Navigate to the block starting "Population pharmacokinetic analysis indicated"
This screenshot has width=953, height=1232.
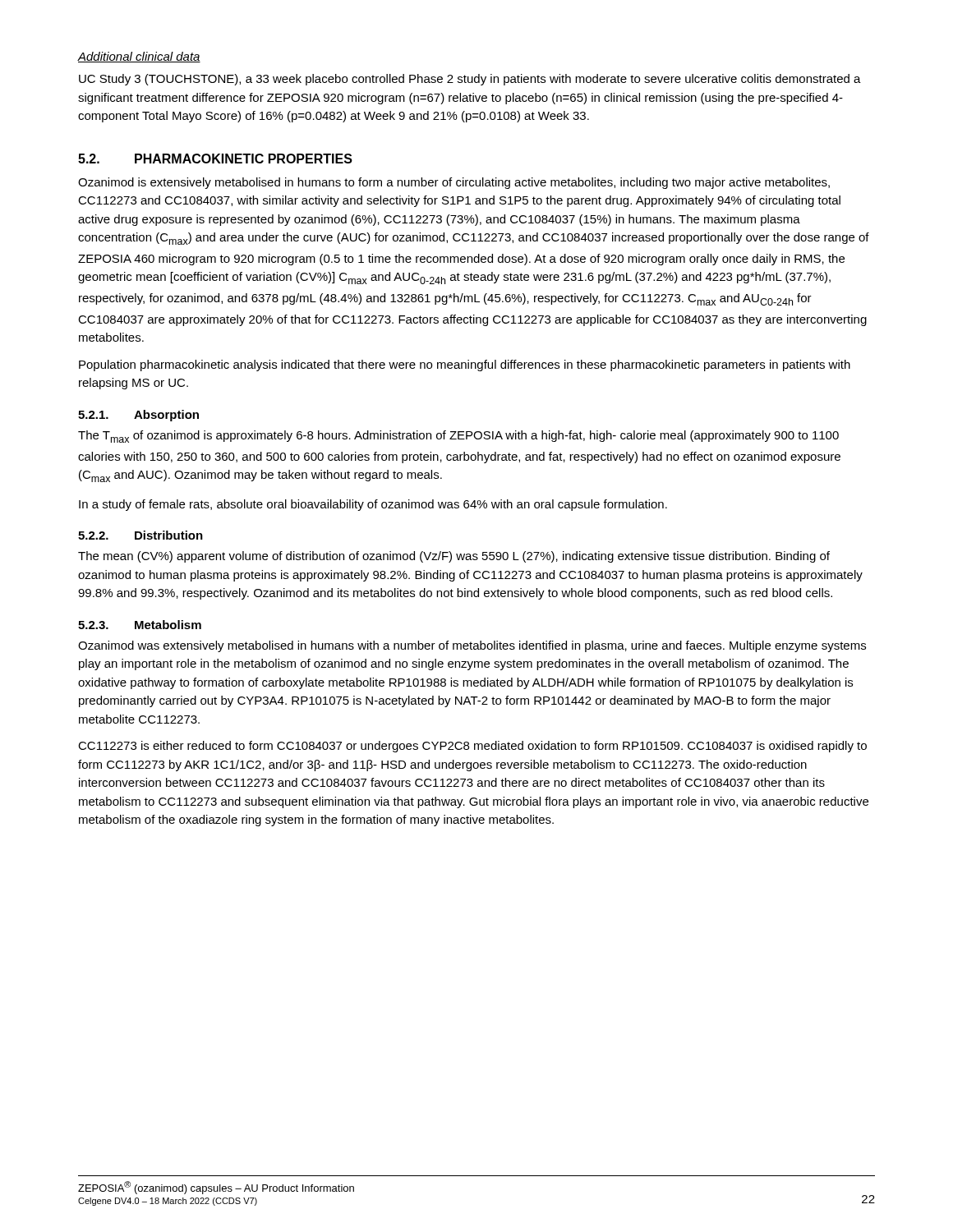click(x=476, y=374)
